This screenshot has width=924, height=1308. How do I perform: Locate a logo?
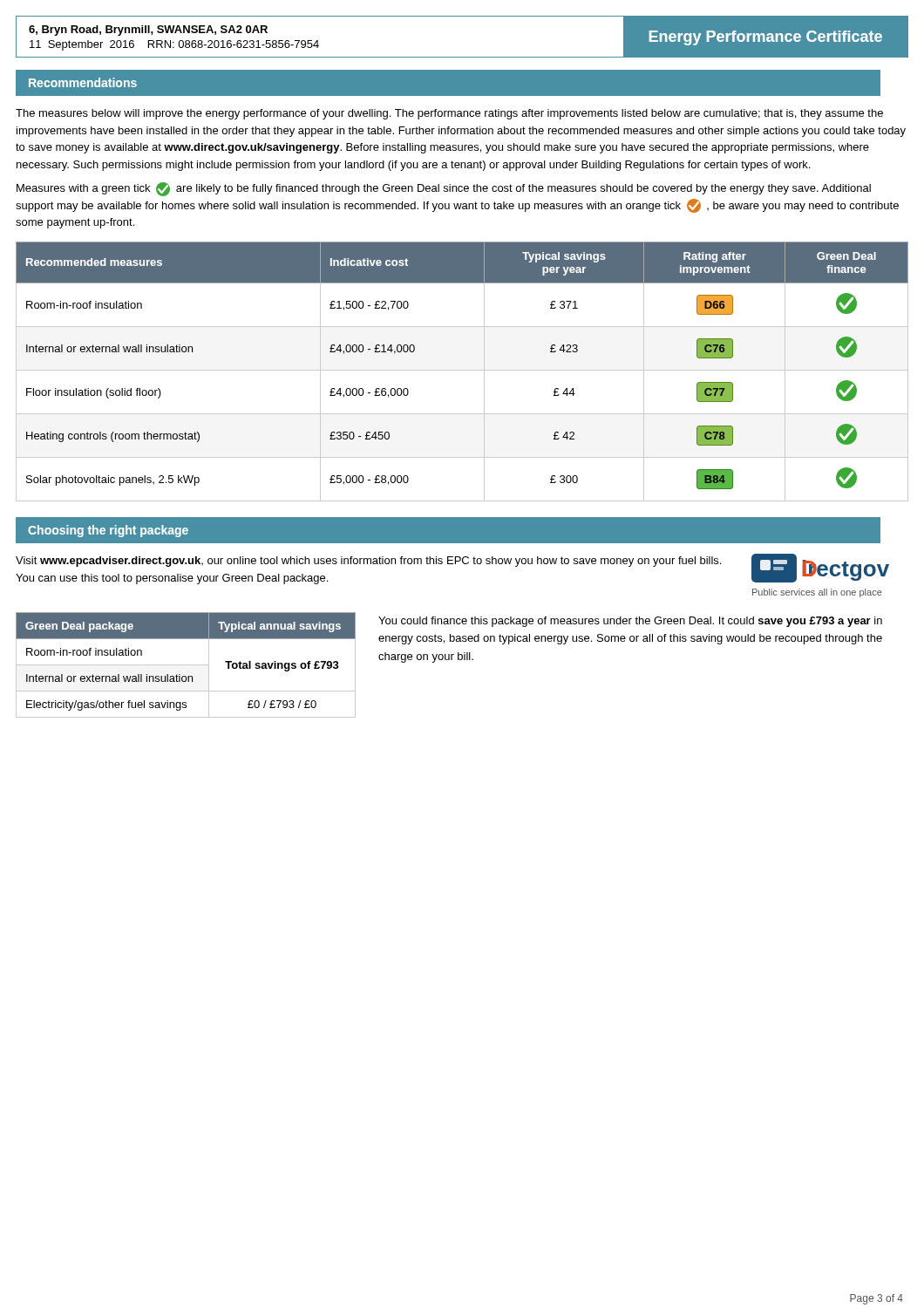[830, 576]
